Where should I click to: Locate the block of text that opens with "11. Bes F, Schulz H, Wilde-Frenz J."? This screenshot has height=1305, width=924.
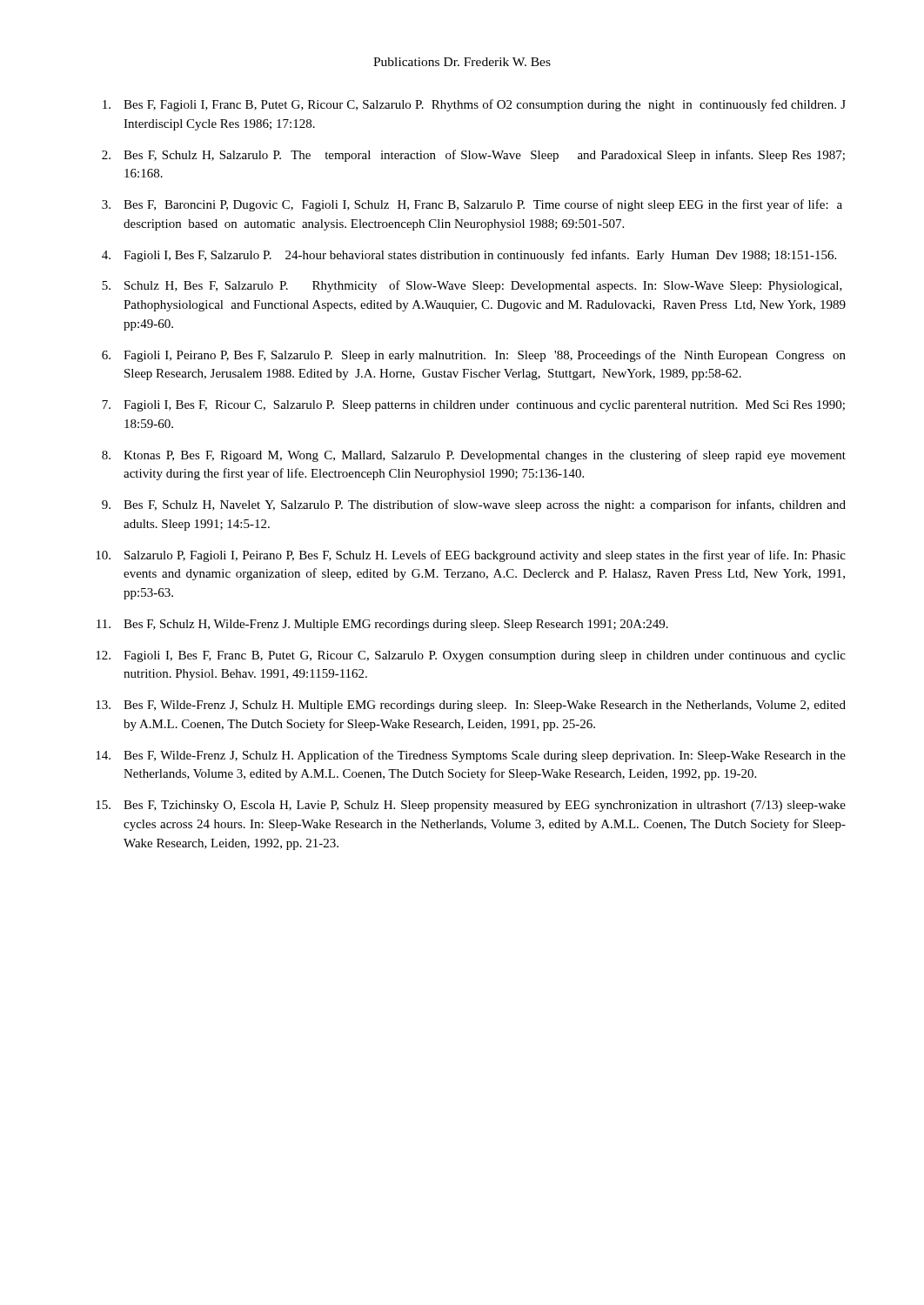(x=462, y=624)
